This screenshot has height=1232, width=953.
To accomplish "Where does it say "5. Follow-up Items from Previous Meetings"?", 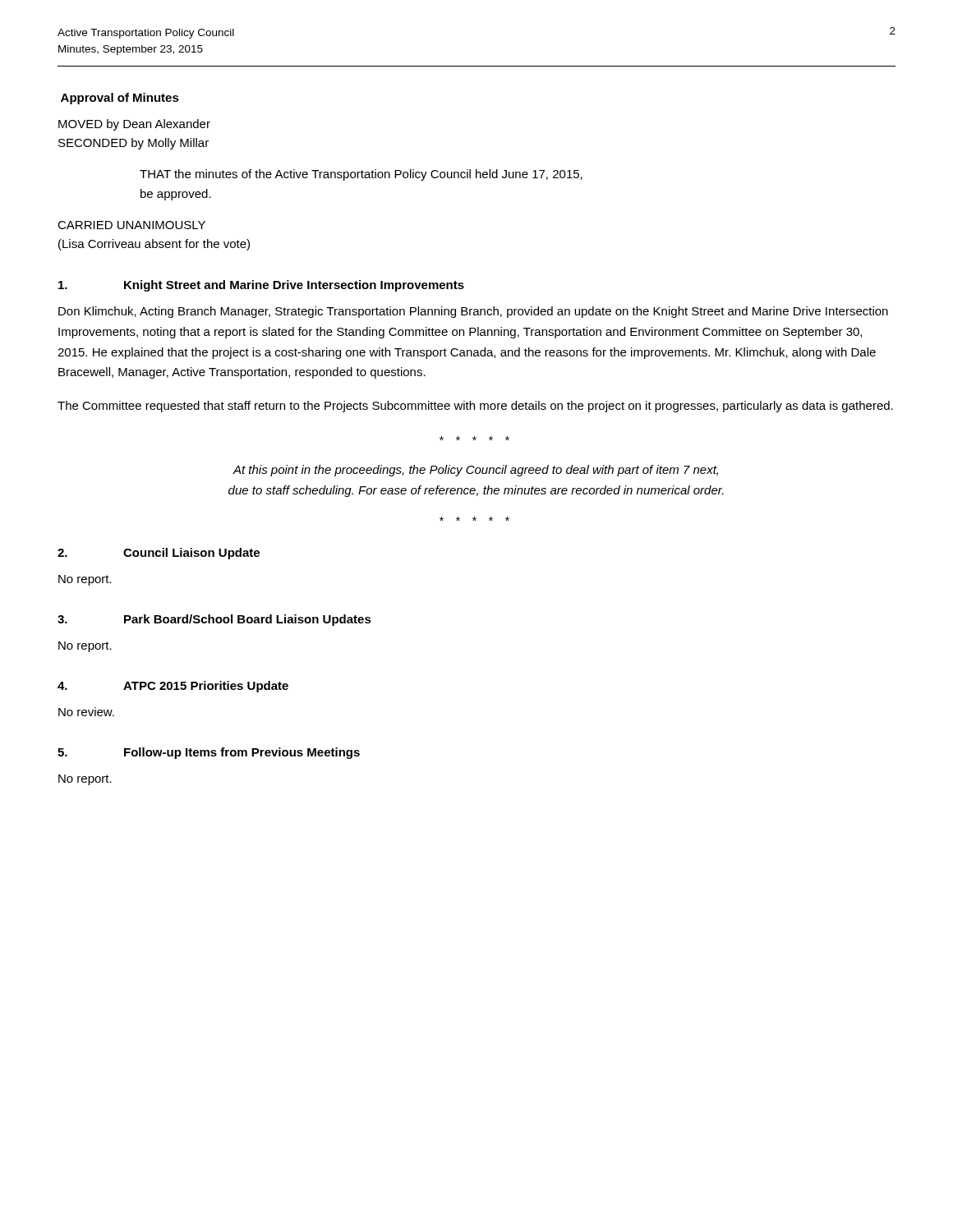I will coord(209,752).
